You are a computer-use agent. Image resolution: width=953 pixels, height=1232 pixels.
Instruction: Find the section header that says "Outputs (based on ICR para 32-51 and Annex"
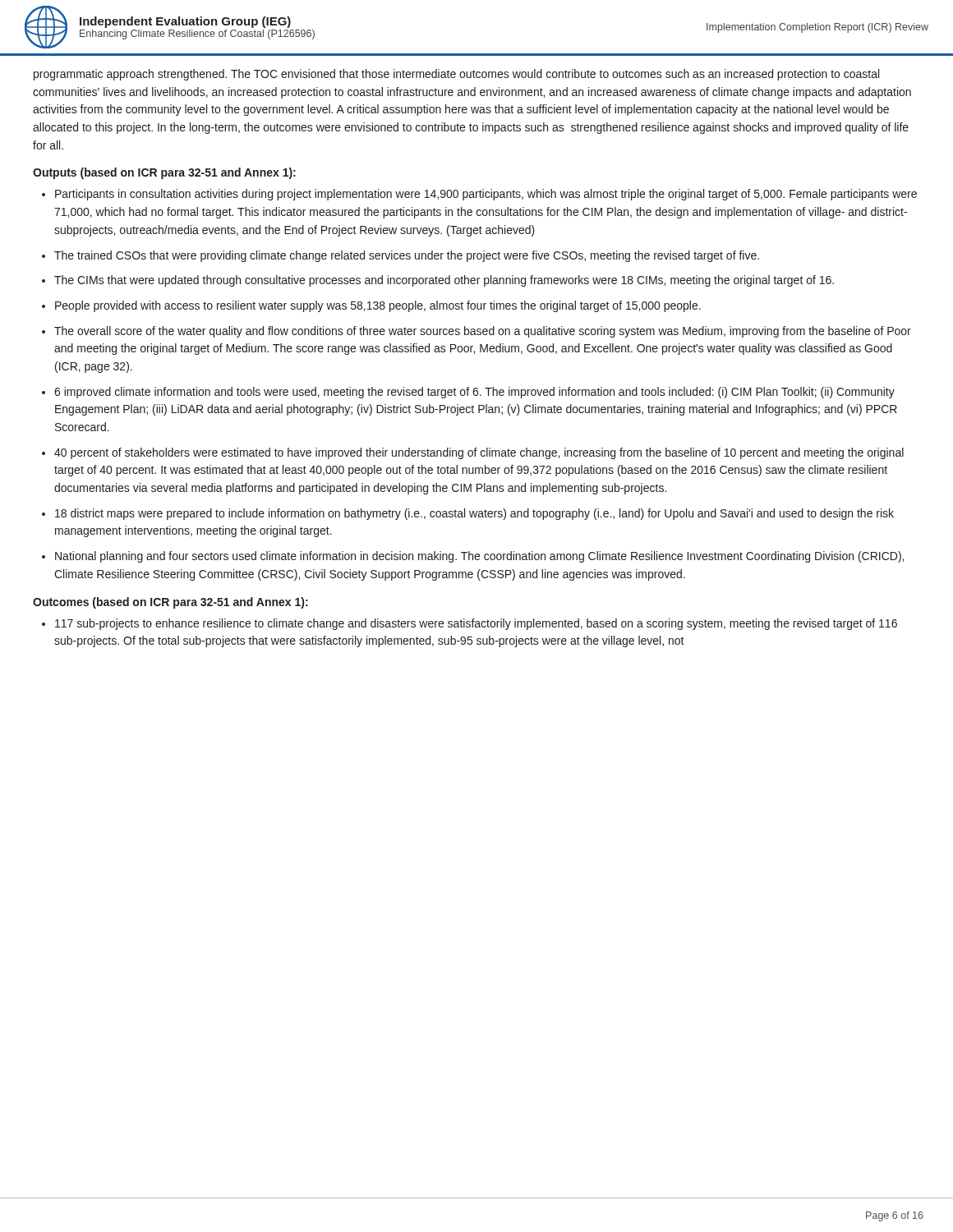(165, 173)
